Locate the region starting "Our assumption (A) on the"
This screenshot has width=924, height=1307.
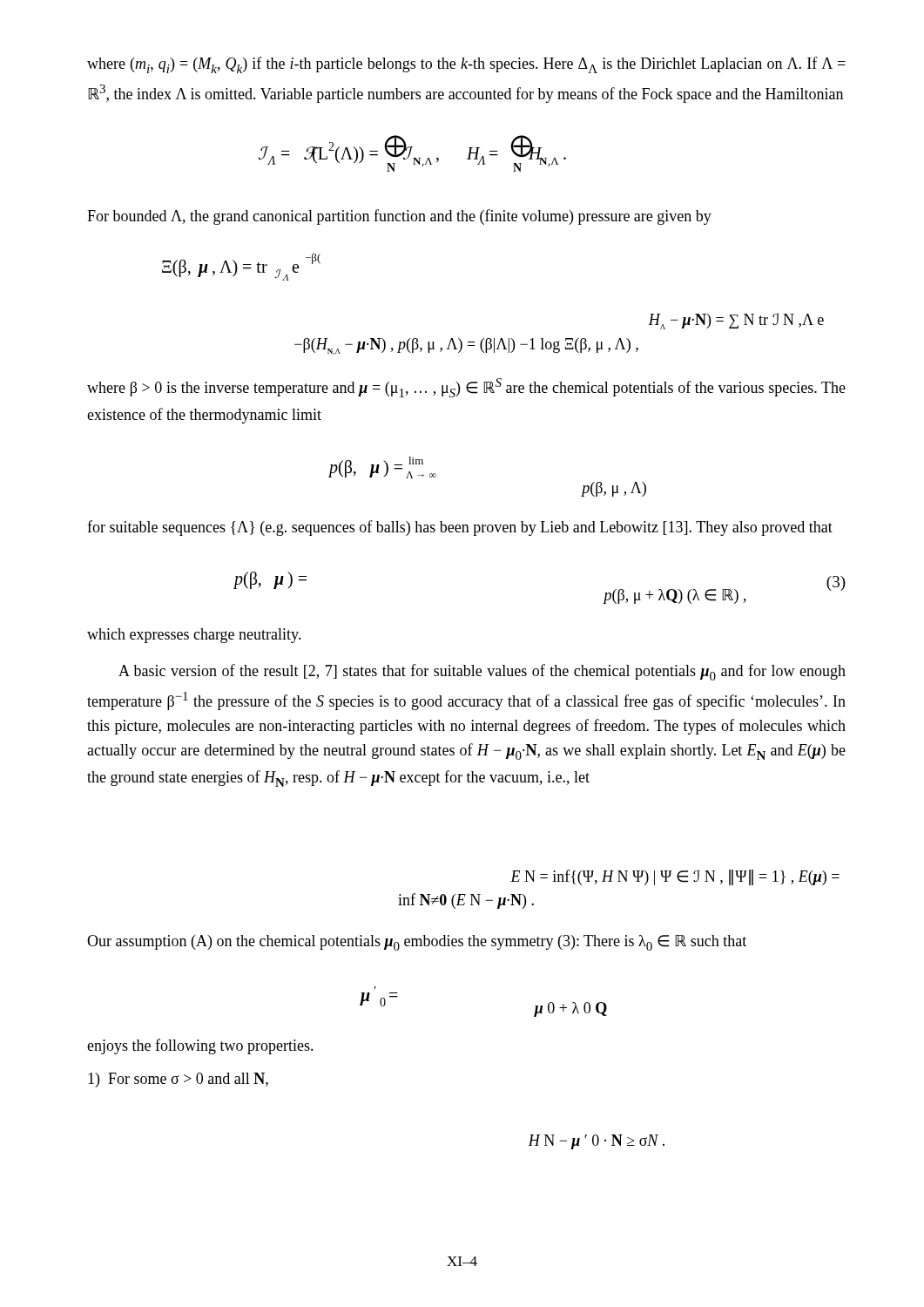pos(466,943)
